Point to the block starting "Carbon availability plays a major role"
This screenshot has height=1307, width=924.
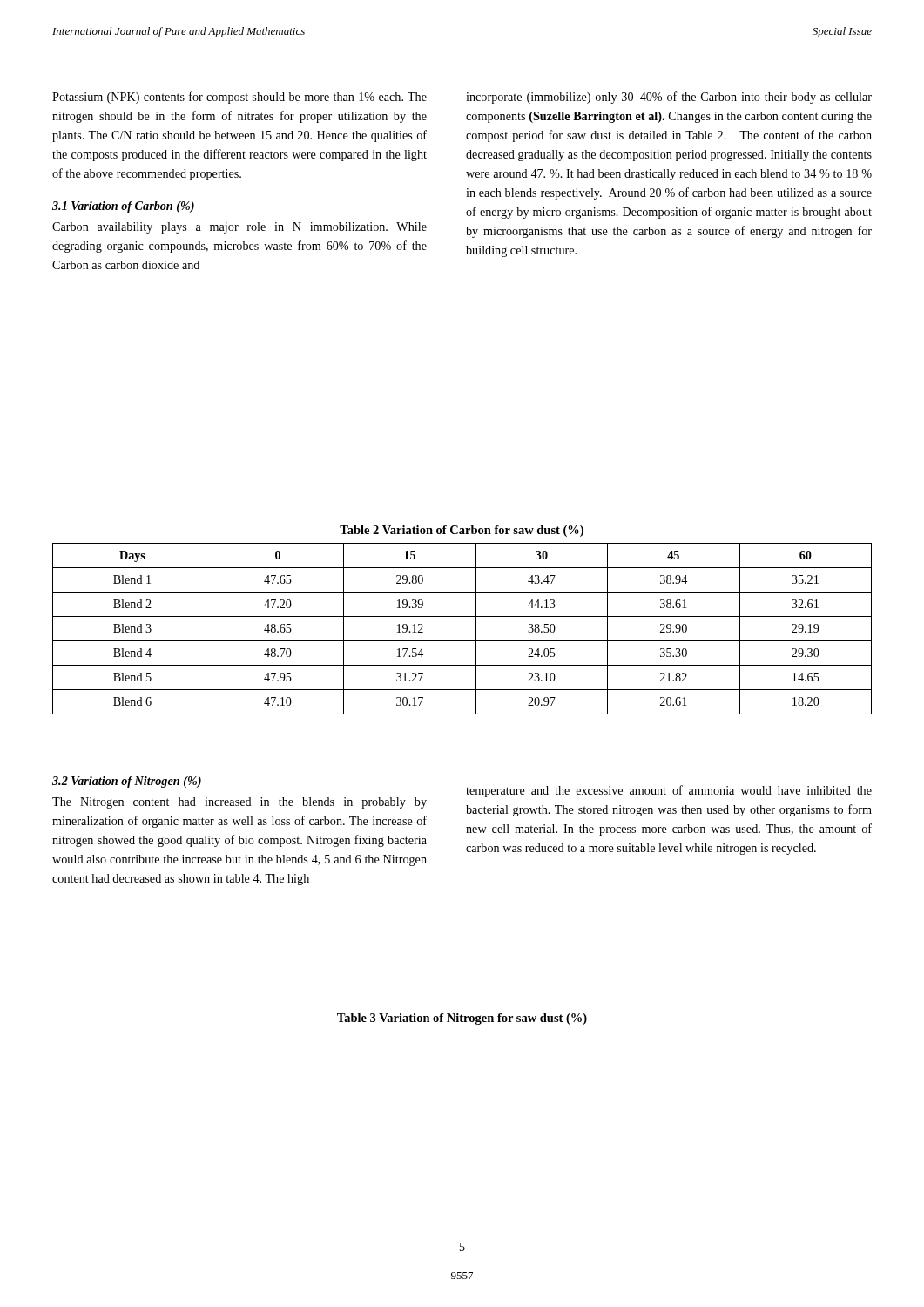coord(240,246)
